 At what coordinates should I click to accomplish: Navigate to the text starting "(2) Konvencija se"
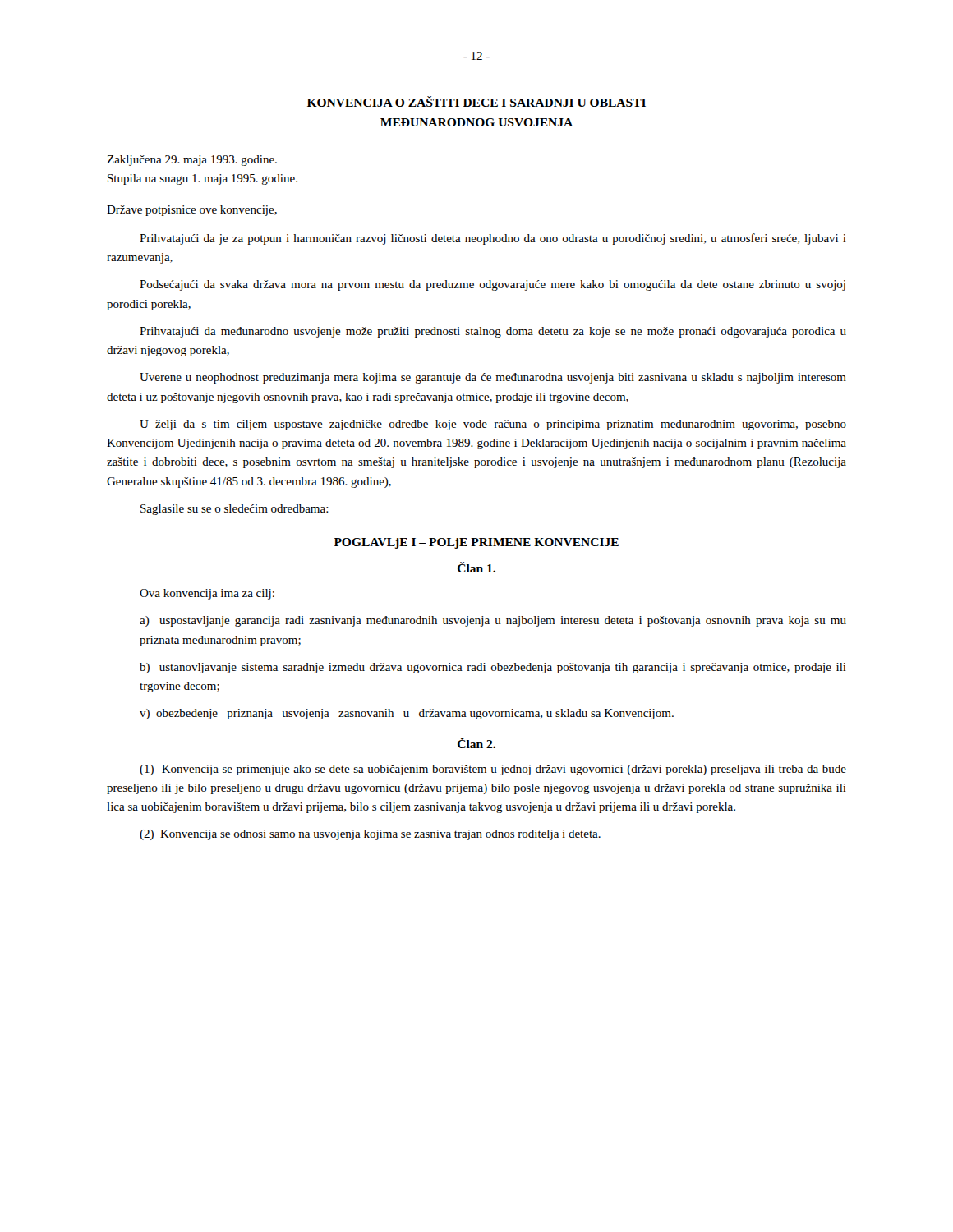pyautogui.click(x=370, y=834)
